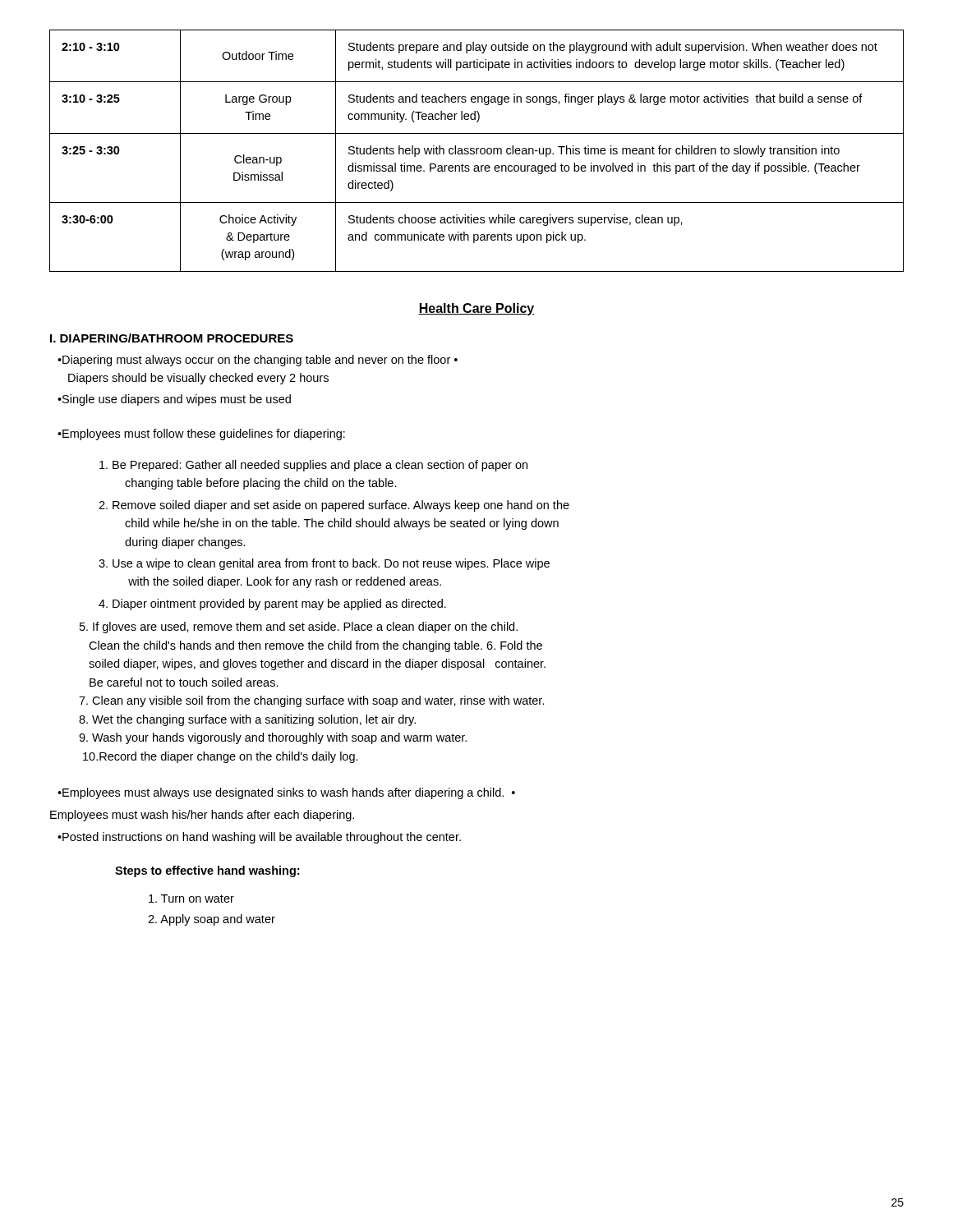
Task: Find "Health Care Policy" on this page
Action: click(476, 309)
